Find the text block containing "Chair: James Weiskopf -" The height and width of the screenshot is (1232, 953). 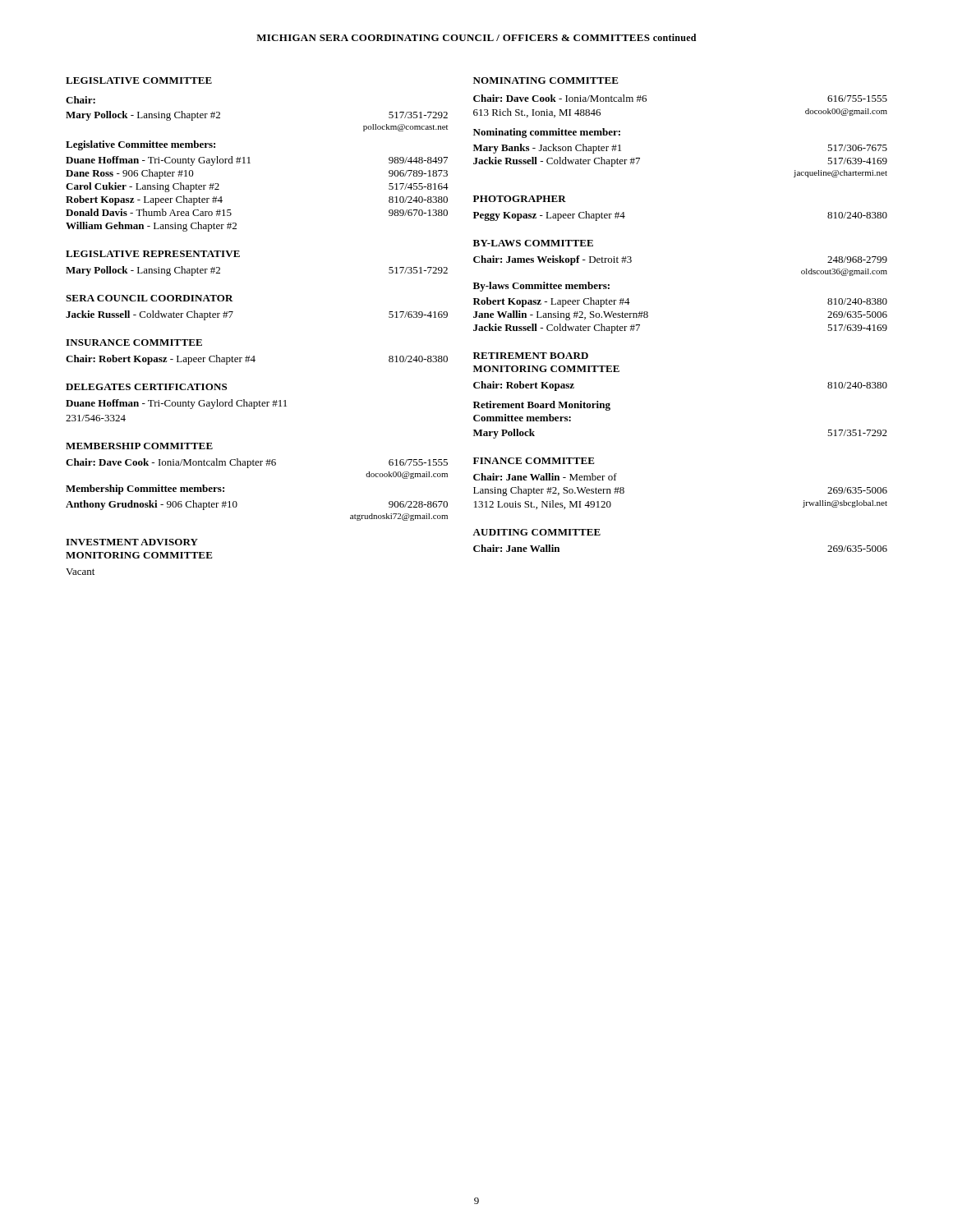tap(543, 260)
